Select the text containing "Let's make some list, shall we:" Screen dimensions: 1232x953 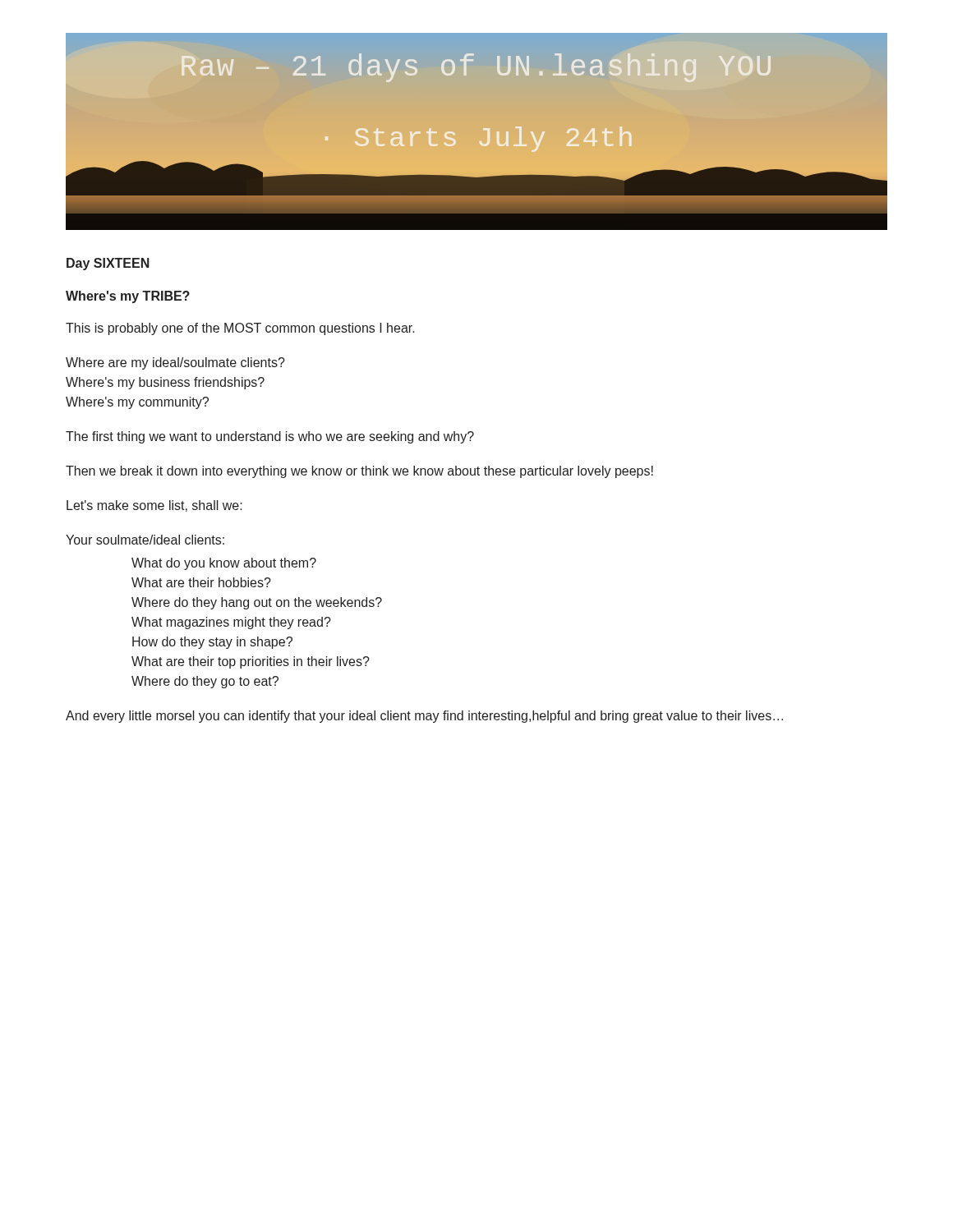click(x=154, y=506)
